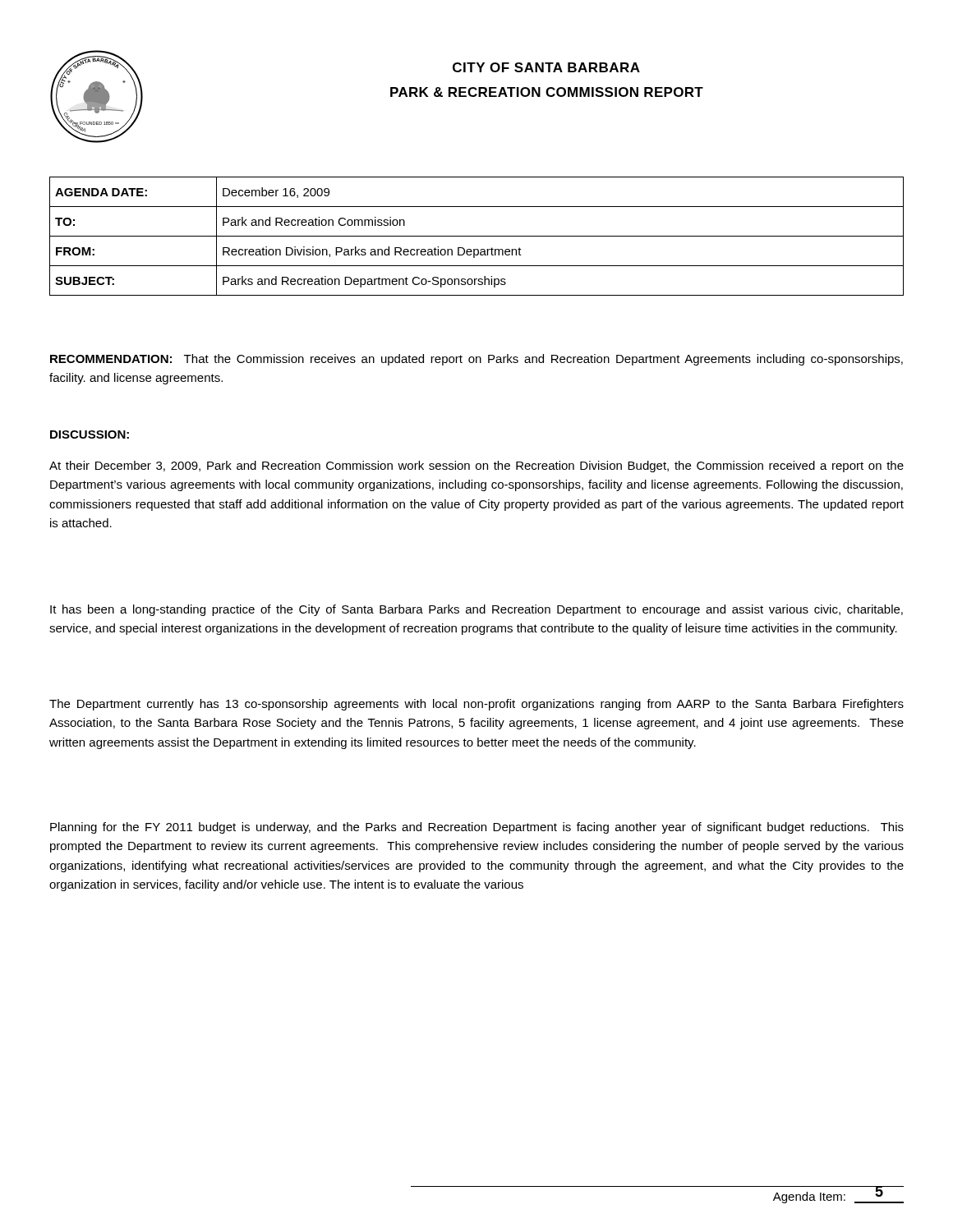
Task: Navigate to the passage starting "RECOMMENDATION: That the Commission receives an updated report"
Action: [x=476, y=368]
